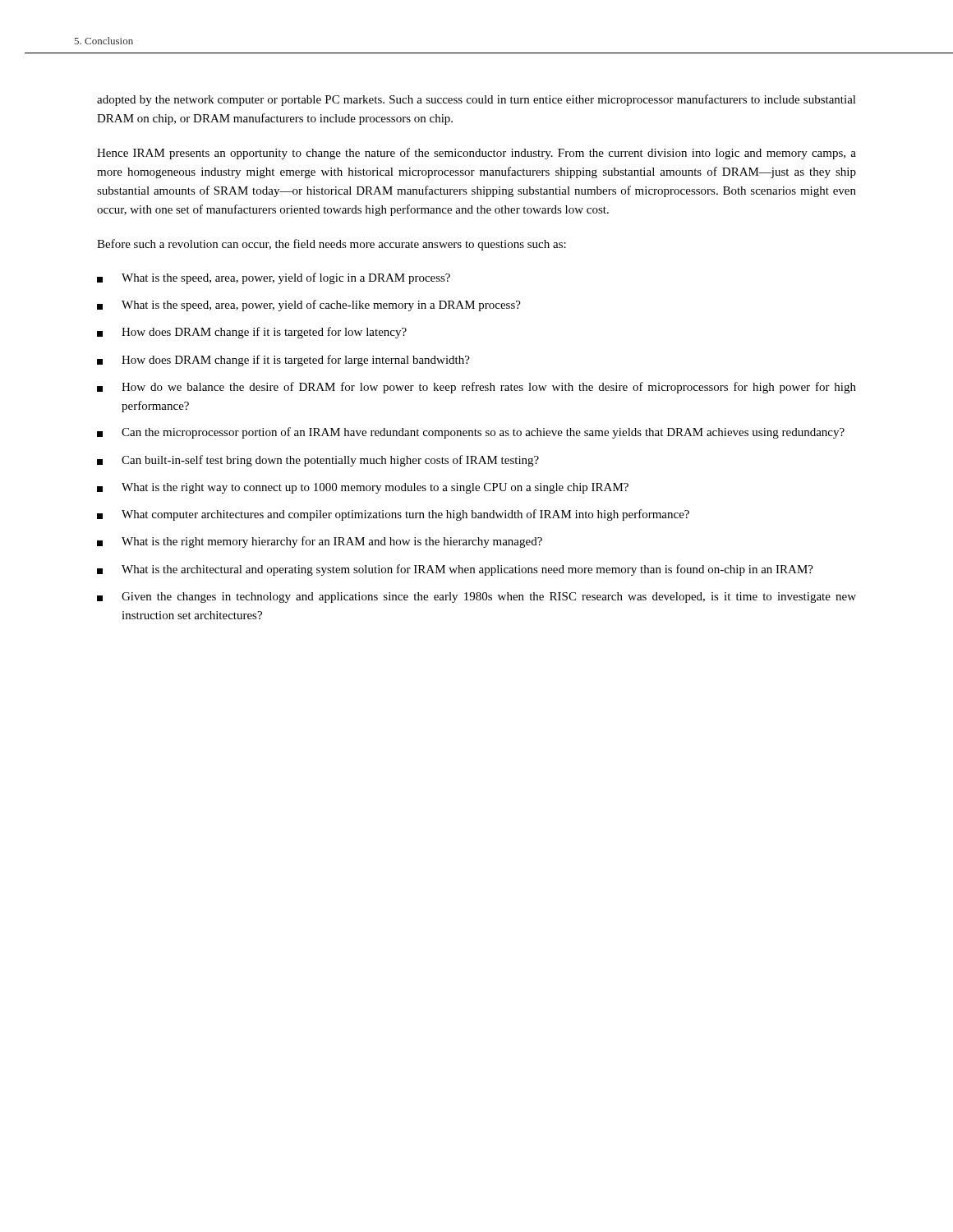The image size is (953, 1232).
Task: Click on the list item containing "How do we balance the desire of"
Action: coord(476,397)
